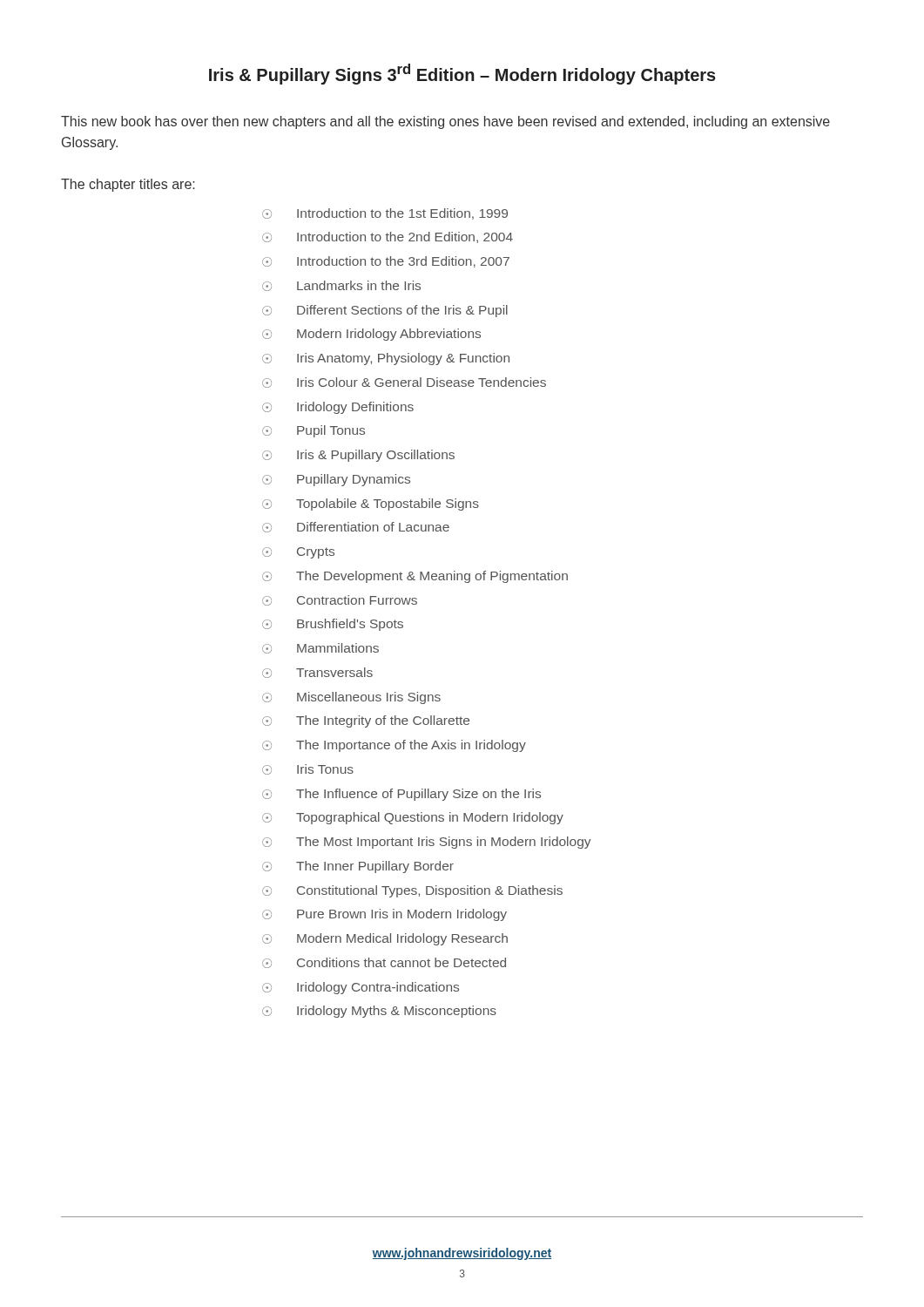
Task: Point to the text starting "☉The Inner Pupillary Border"
Action: pyautogui.click(x=357, y=866)
